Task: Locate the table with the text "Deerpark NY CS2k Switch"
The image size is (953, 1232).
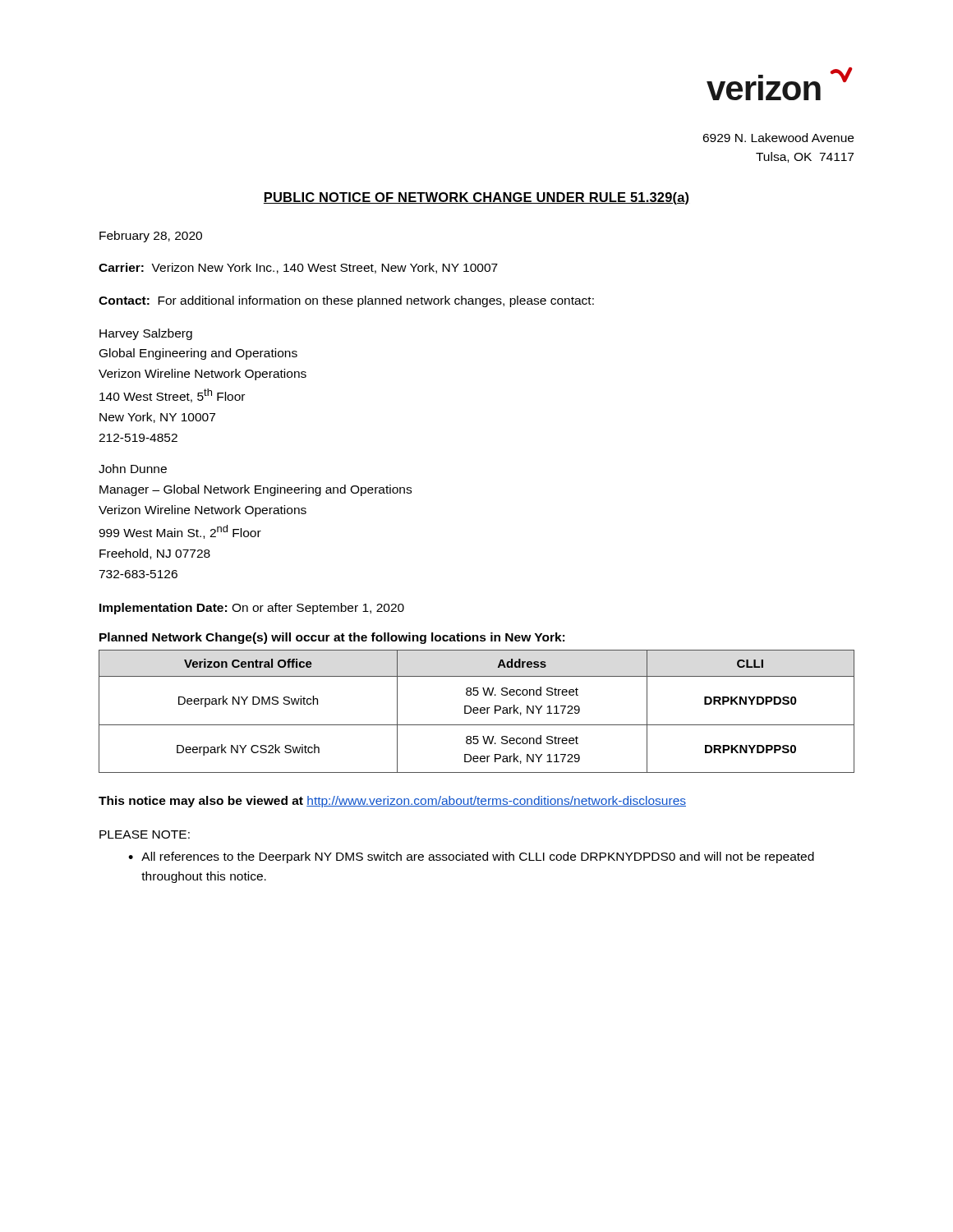Action: point(476,712)
